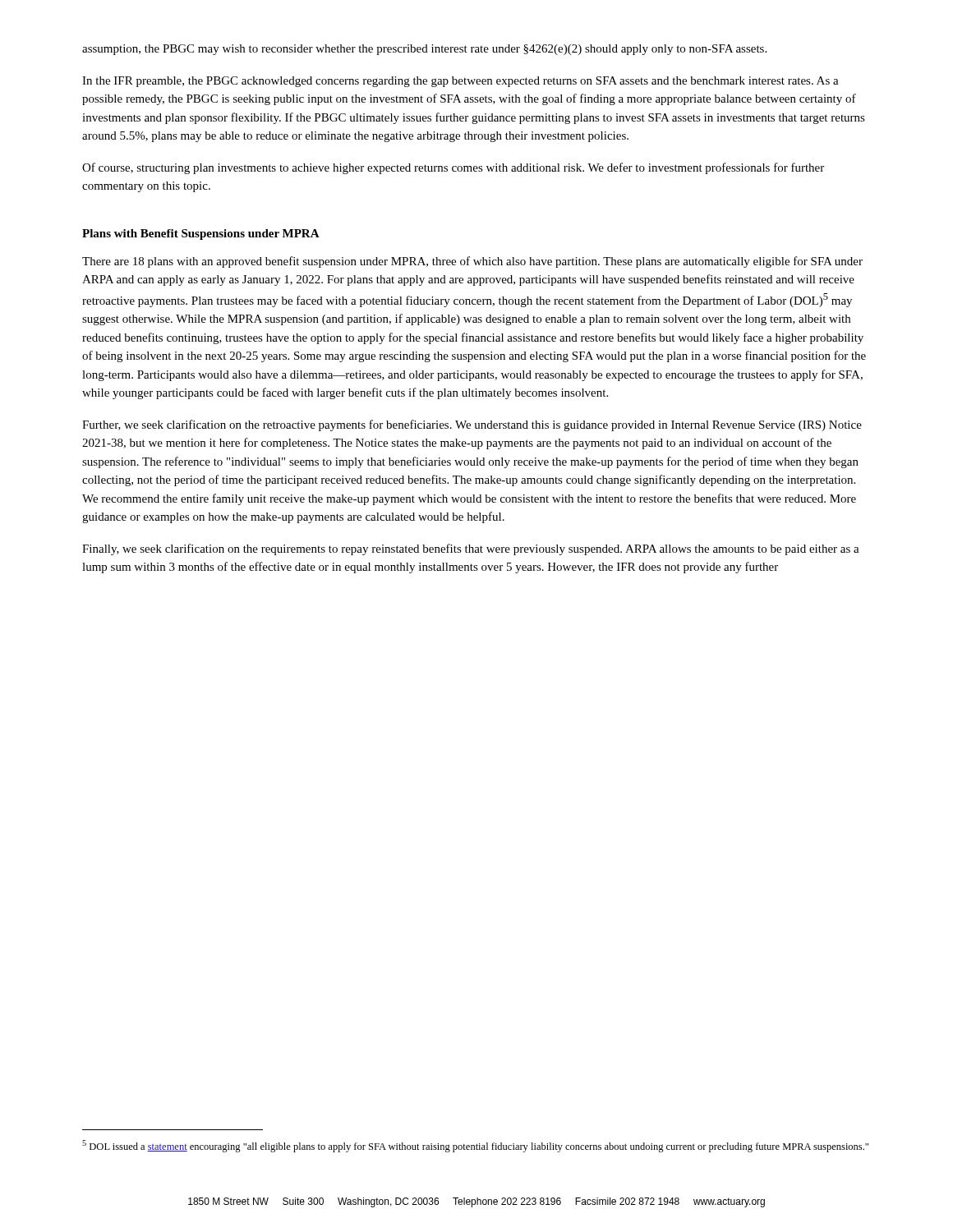Click the passage that begins "Further, we seek"

click(x=472, y=470)
